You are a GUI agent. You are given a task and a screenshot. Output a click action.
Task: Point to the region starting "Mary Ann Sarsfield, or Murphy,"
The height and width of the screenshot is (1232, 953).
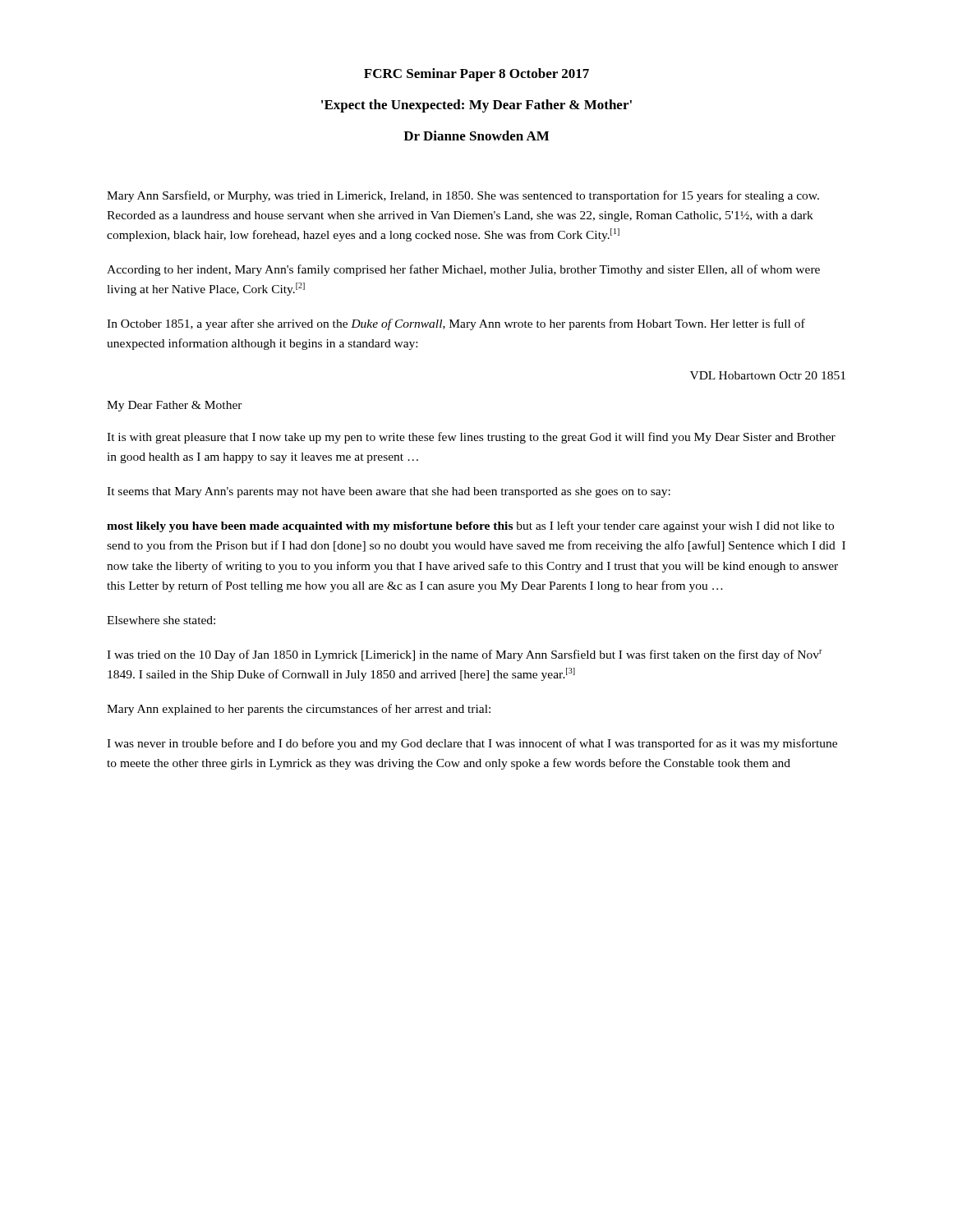(x=463, y=215)
